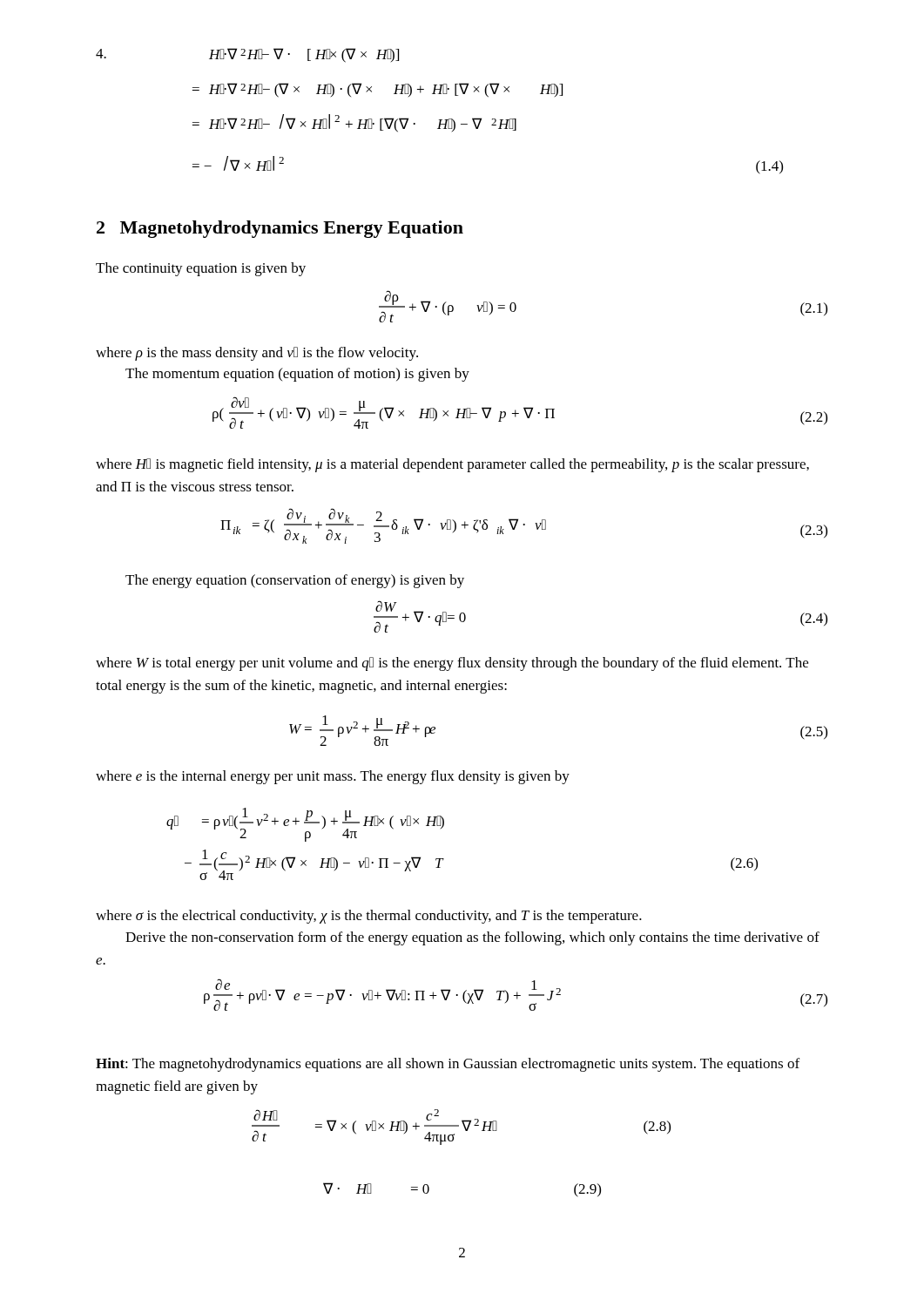This screenshot has width=924, height=1307.
Task: Click on the text block that says "where e is the internal energy"
Action: coord(333,776)
